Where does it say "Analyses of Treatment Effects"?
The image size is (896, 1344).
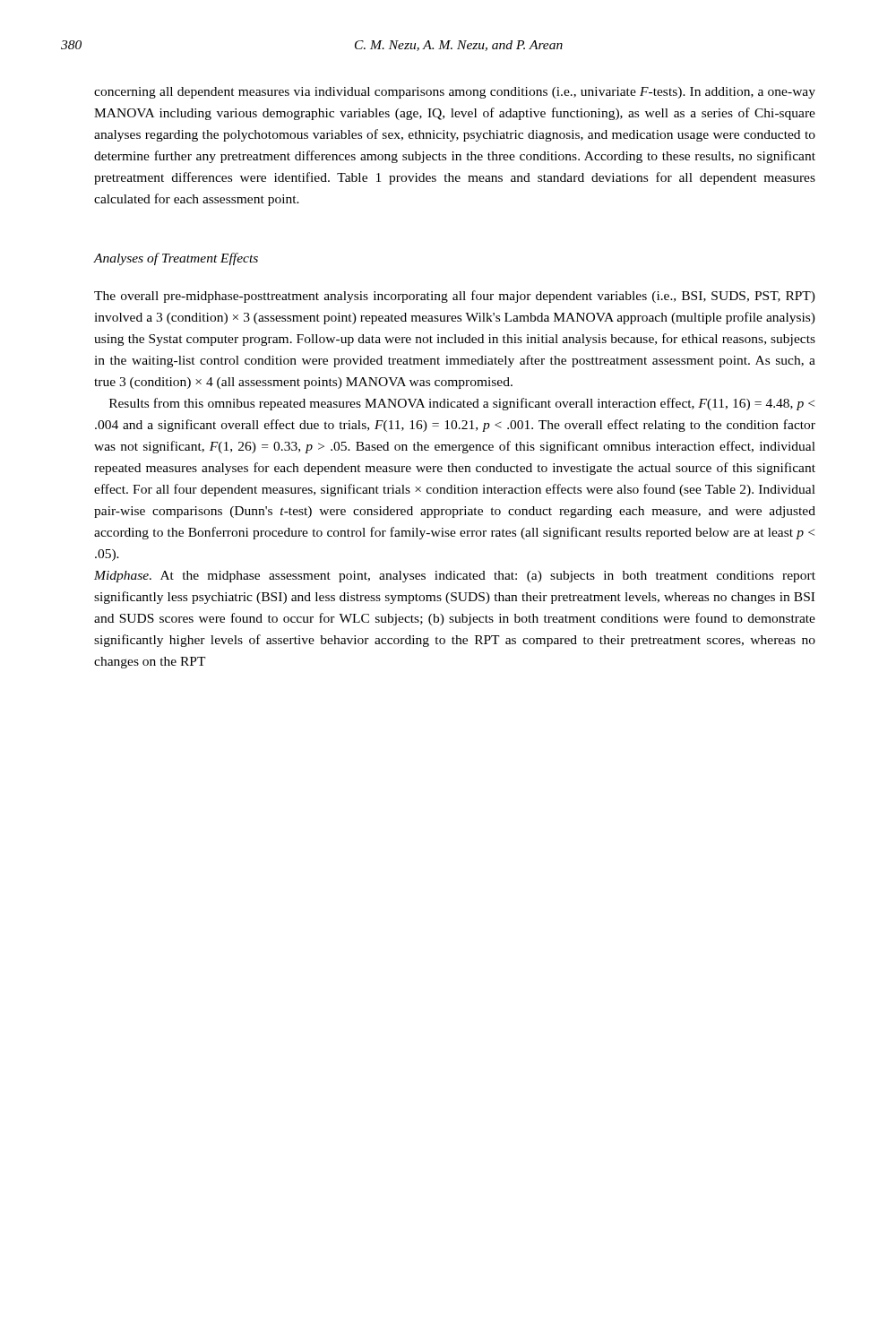[x=176, y=258]
